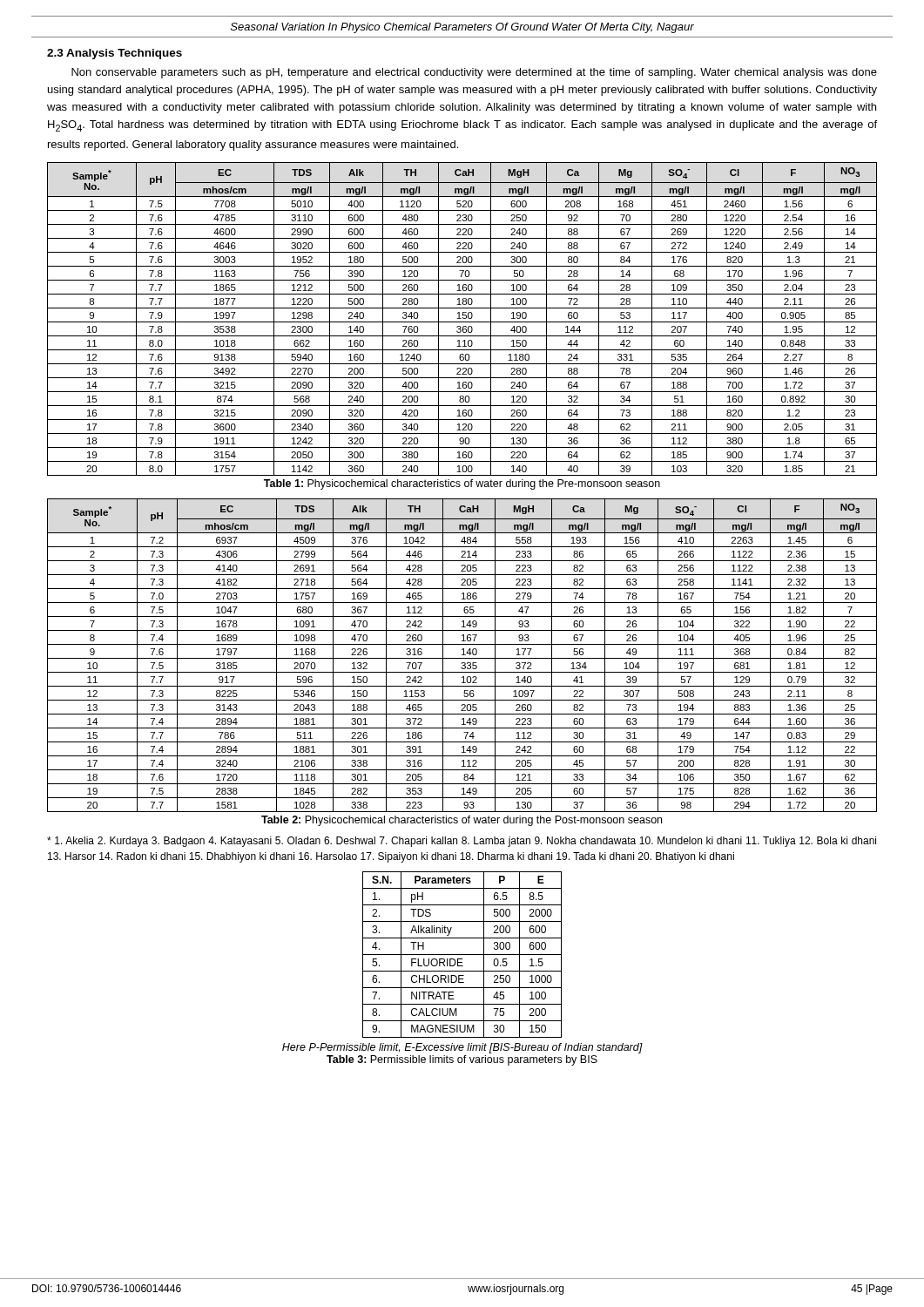Find "2.3 Analysis Techniques" on this page

(x=115, y=53)
